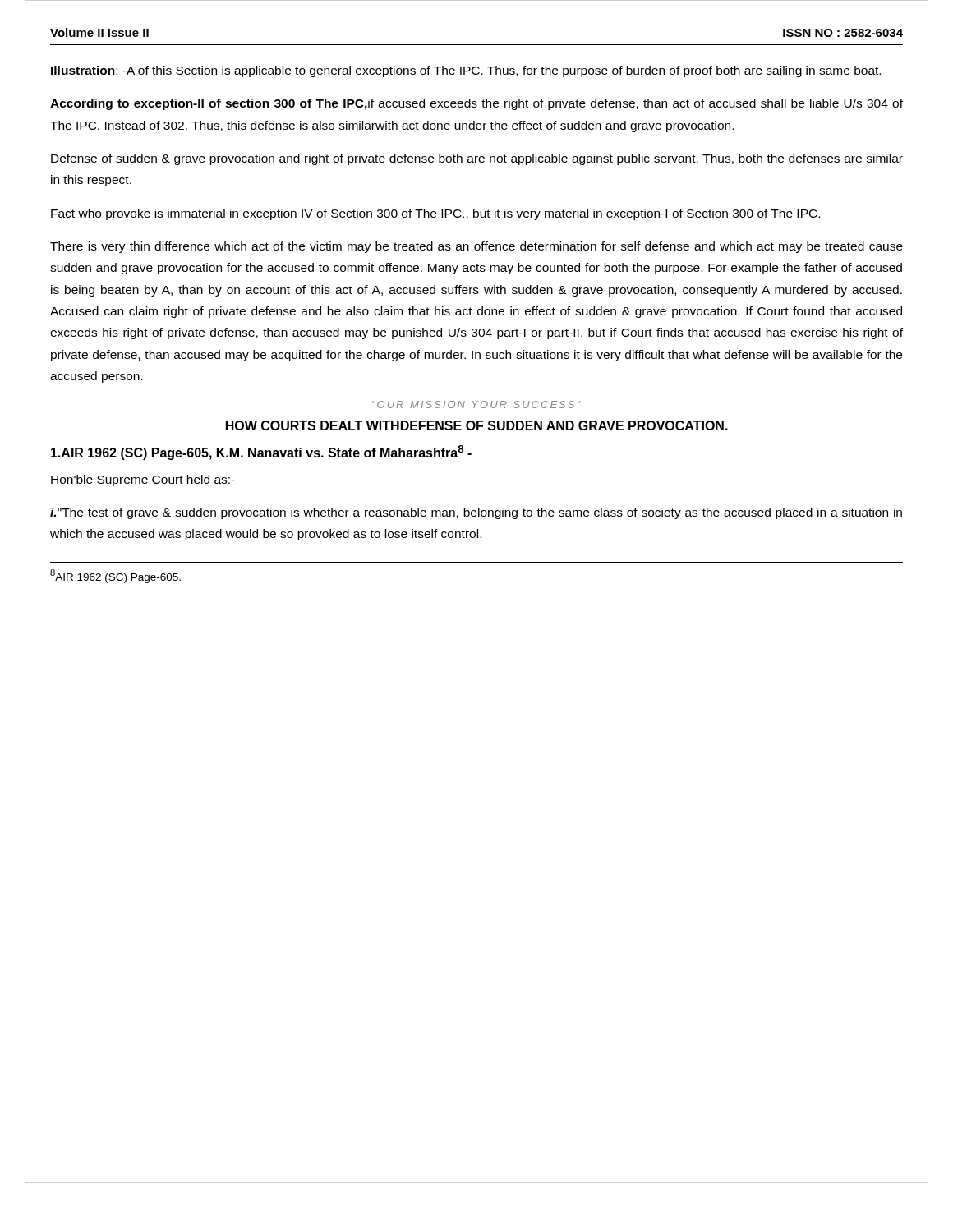Click on the text block with the text "Hon'ble Supreme Court"

pos(143,479)
